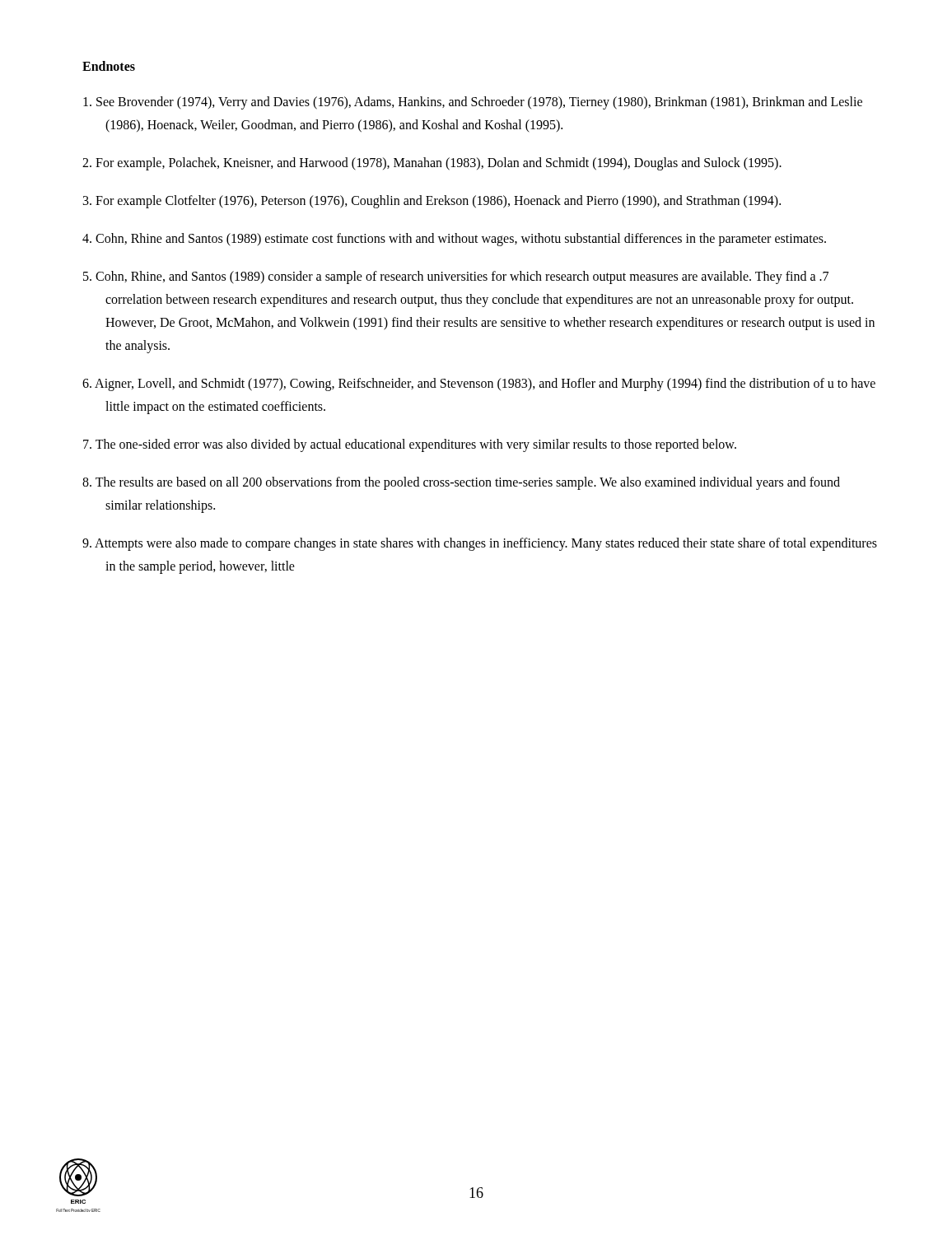Find the block on this page that starts "See Brovender (1974), Verry and Davies (1976),"
952x1235 pixels.
click(473, 113)
